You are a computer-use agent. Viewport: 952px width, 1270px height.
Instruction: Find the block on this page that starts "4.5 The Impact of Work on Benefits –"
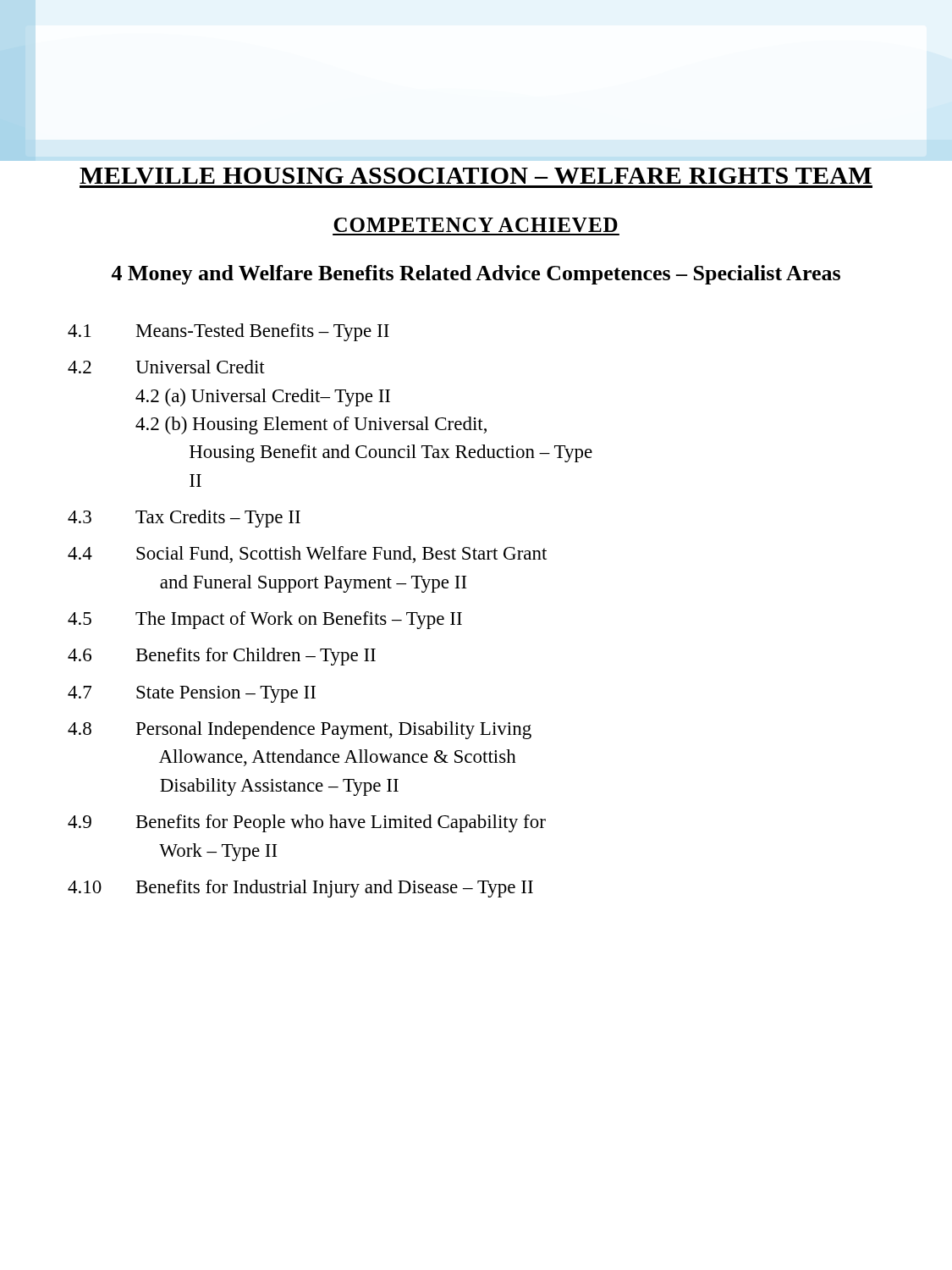[265, 620]
